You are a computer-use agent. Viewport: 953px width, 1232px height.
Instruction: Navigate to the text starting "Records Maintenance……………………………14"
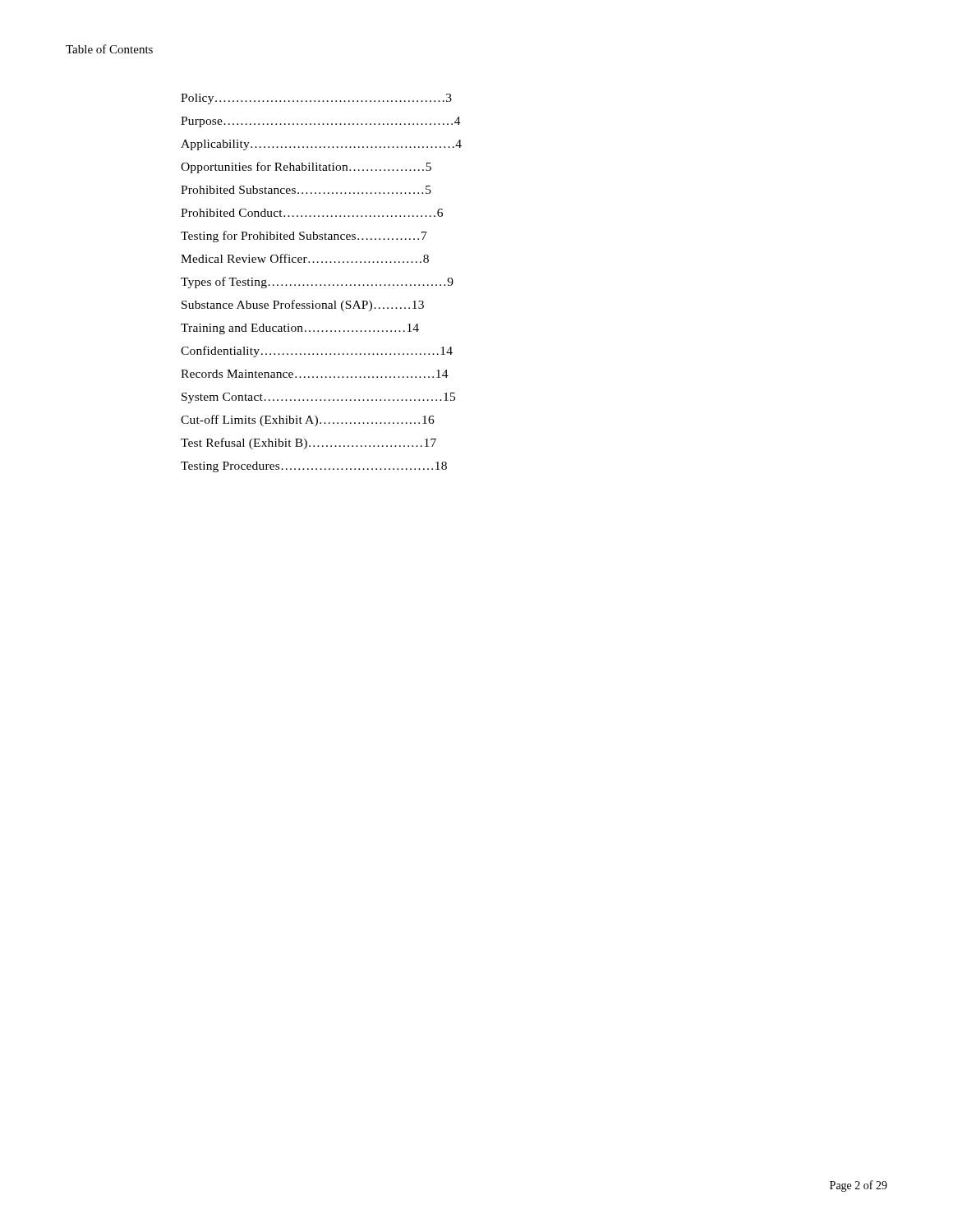[315, 373]
